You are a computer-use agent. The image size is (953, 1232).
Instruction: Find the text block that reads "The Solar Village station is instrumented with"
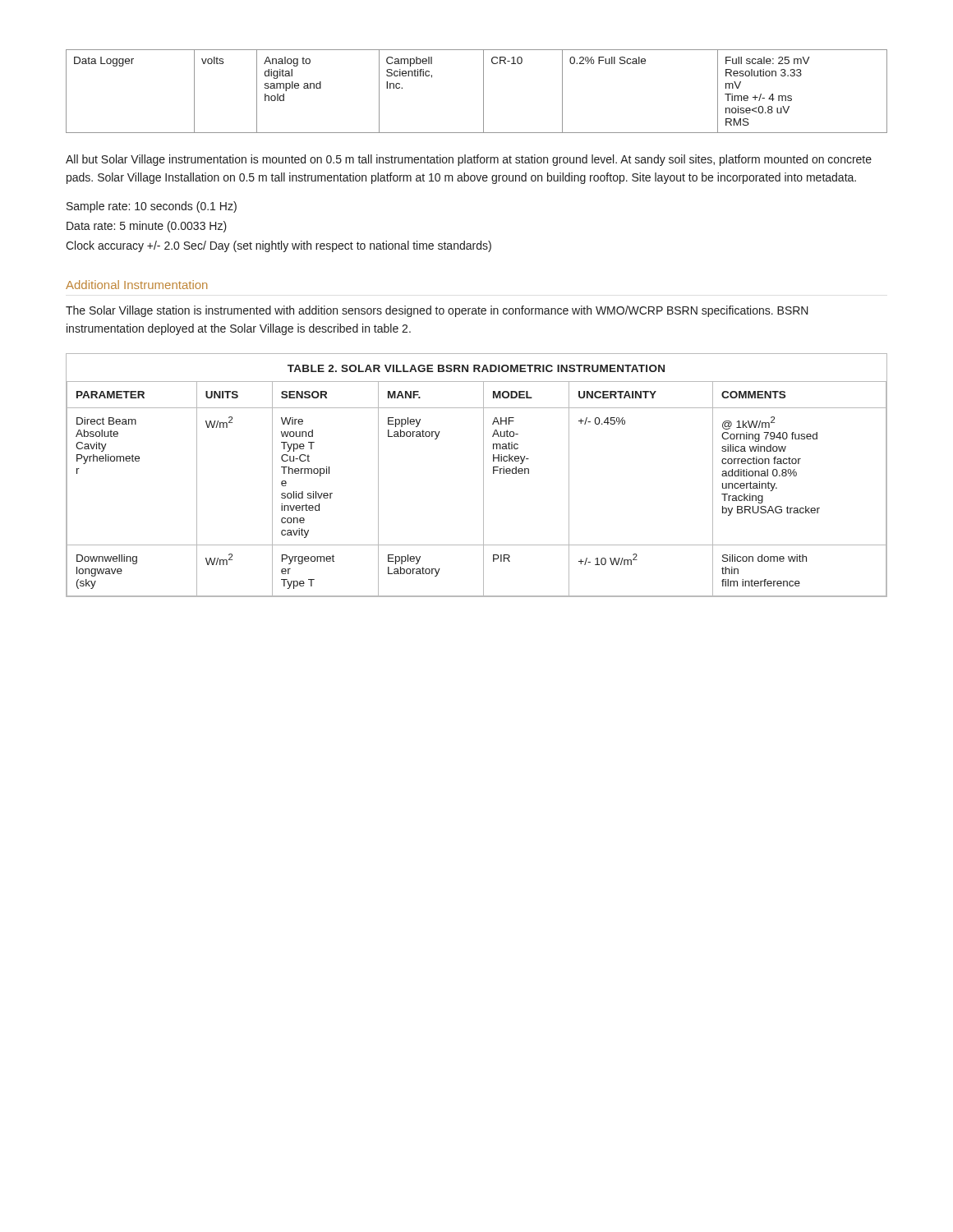tap(437, 320)
